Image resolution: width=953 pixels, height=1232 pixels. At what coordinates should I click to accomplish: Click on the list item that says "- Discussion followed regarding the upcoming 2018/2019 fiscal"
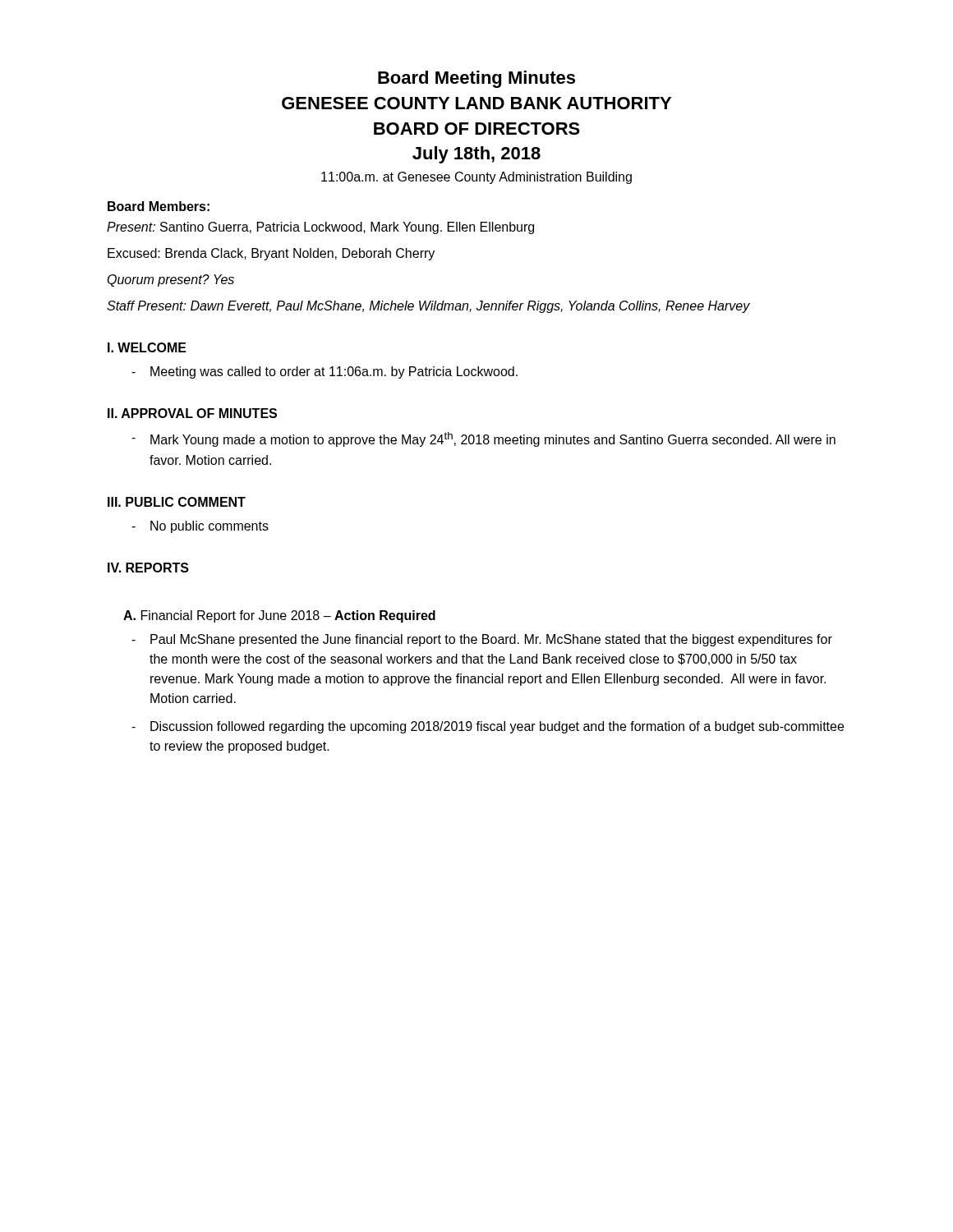(489, 736)
